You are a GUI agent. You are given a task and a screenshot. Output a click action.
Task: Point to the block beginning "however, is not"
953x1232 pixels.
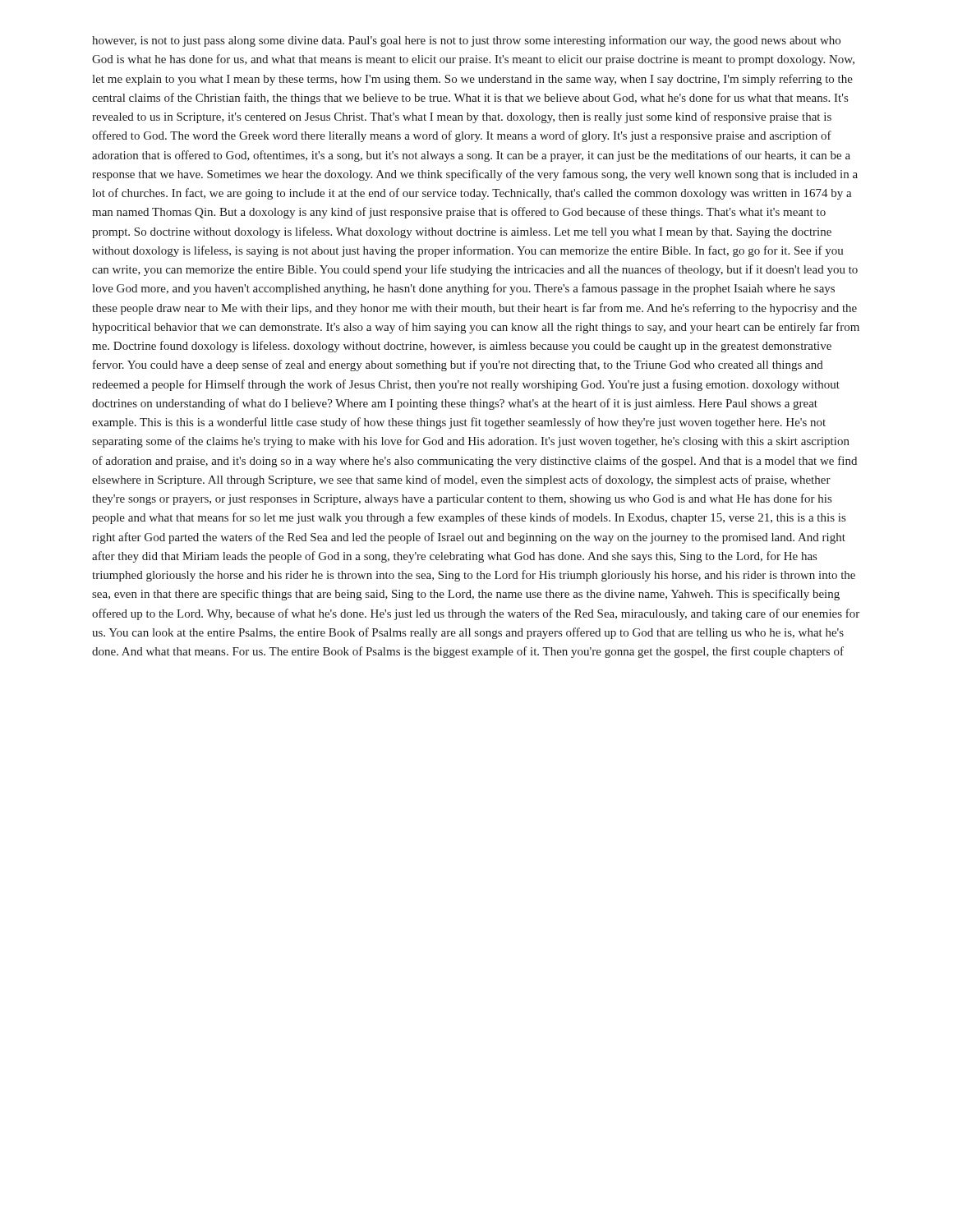point(476,346)
